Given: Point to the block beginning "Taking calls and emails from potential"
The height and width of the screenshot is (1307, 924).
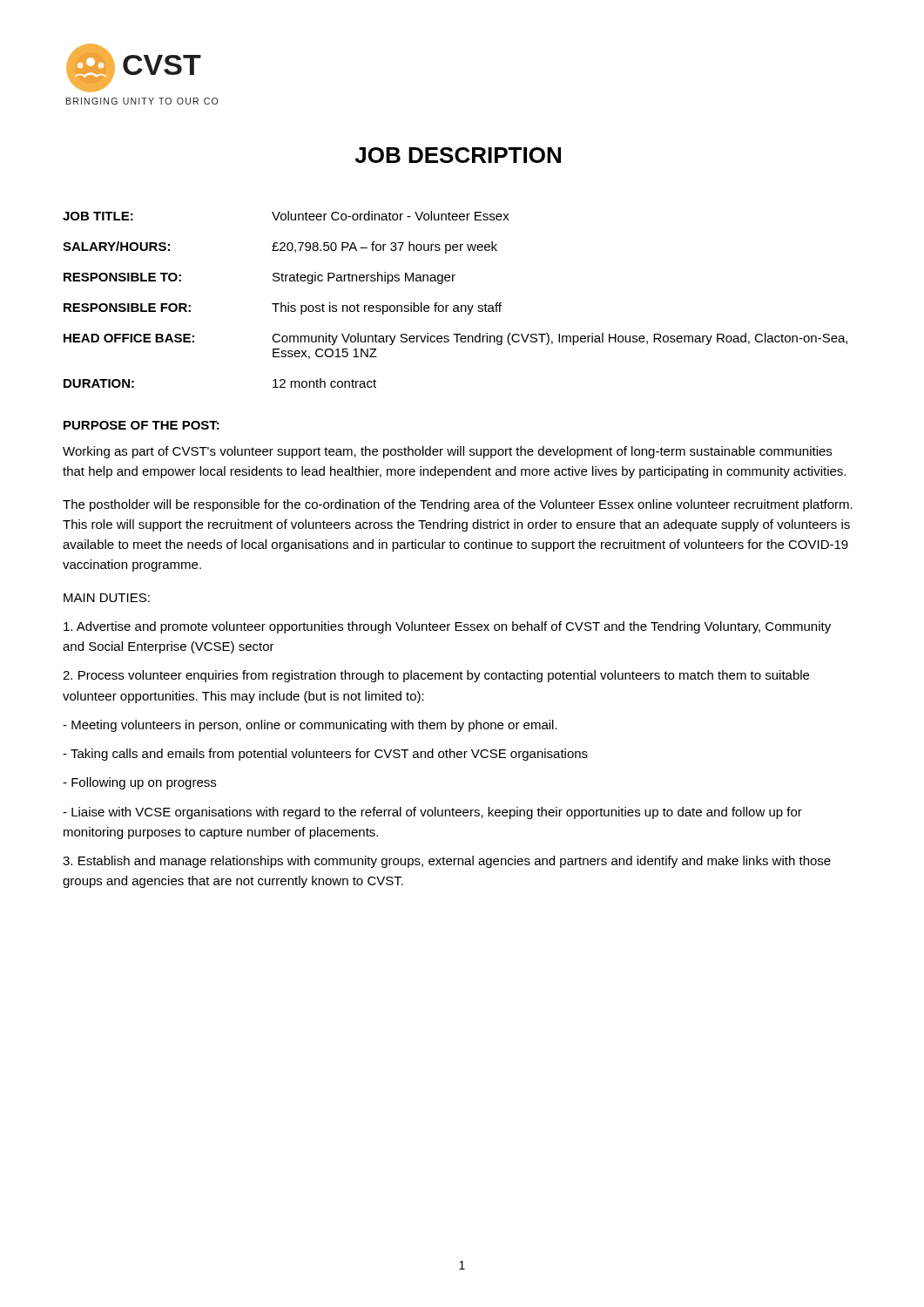Looking at the screenshot, I should (325, 753).
